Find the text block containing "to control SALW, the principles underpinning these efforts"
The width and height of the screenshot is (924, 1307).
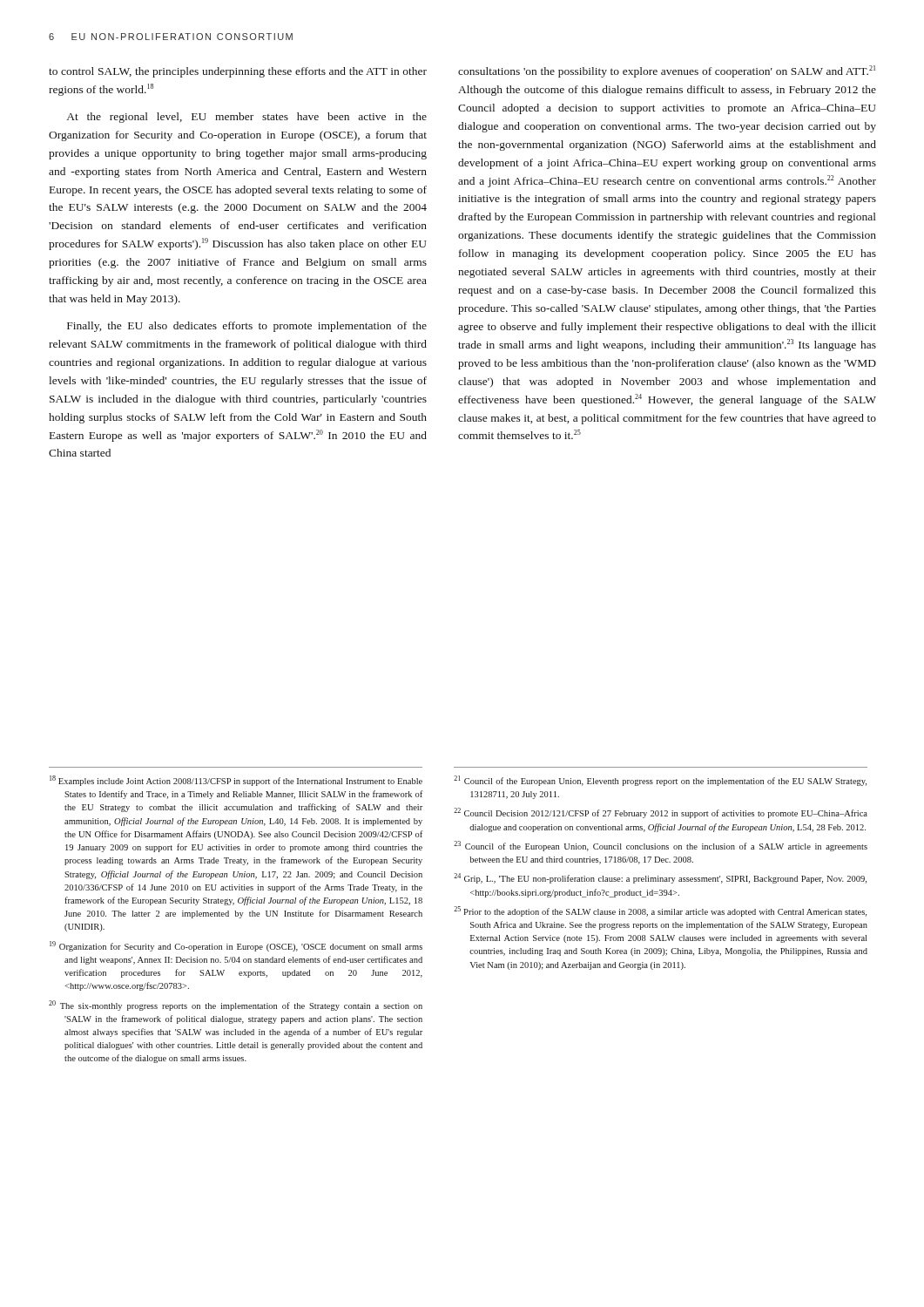[238, 263]
